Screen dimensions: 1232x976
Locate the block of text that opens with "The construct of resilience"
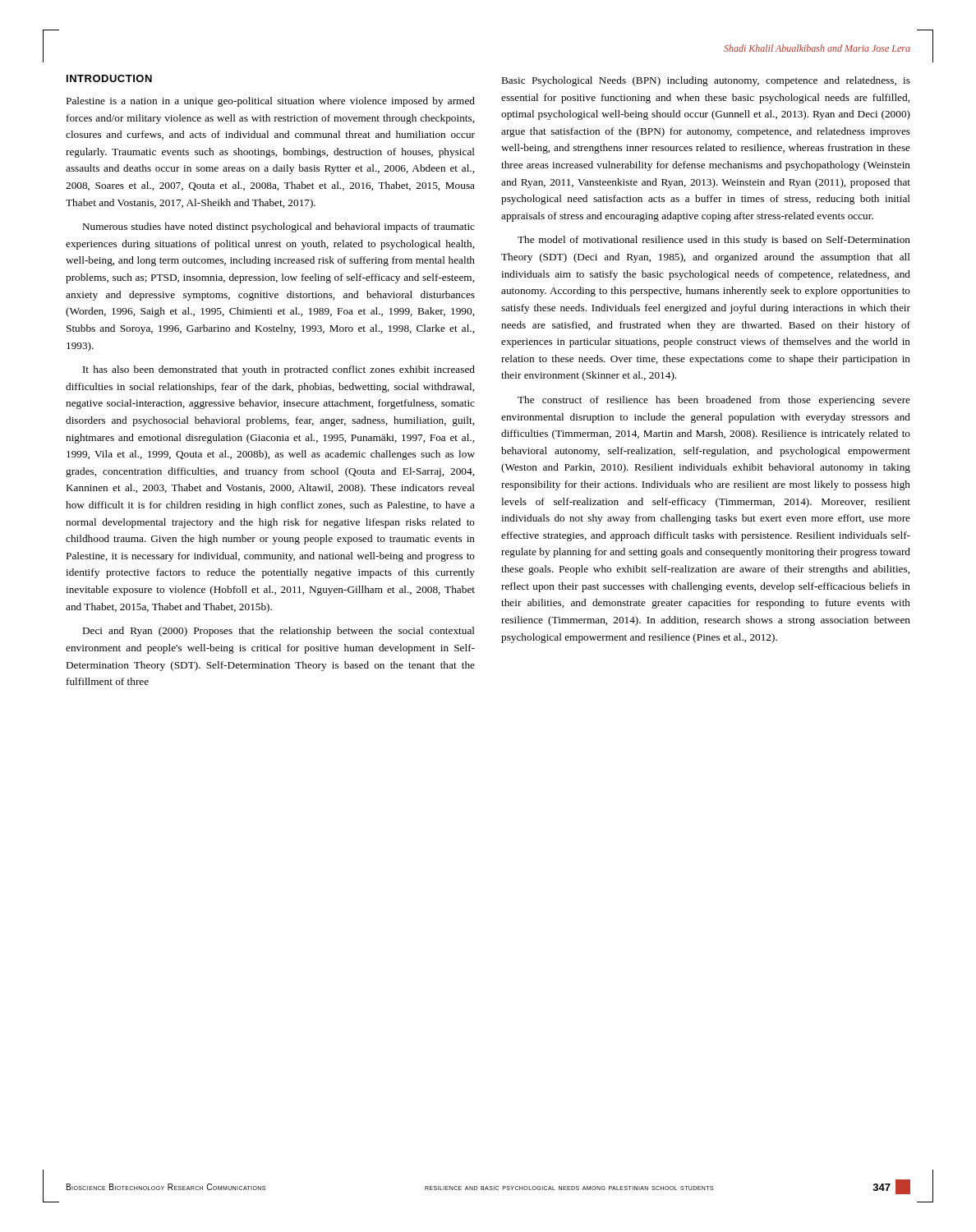[x=706, y=519]
